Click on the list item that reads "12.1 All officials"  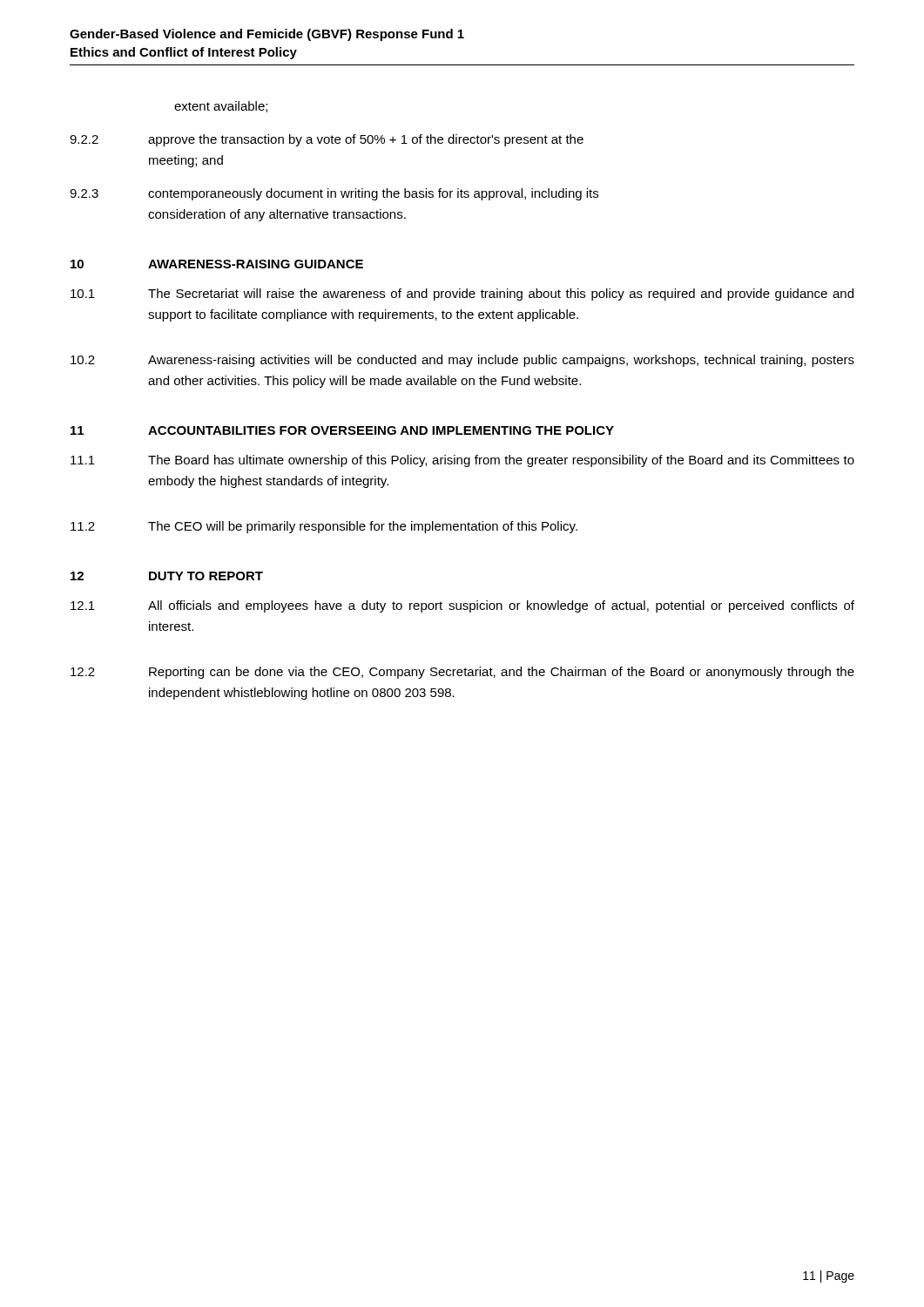462,616
